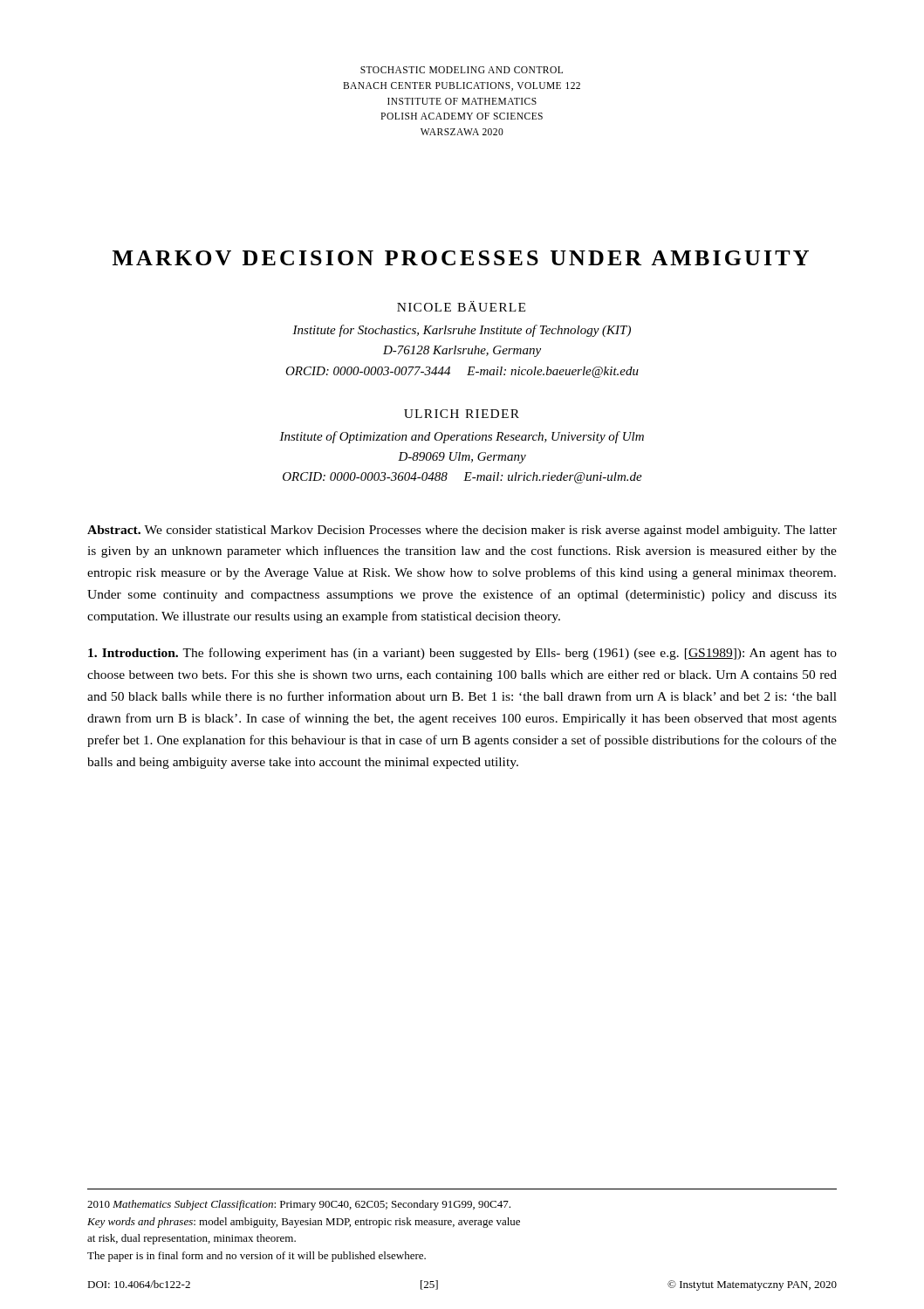Click on the title that says "MARKOV DECISION PROCESSES UNDER AMBIGUITY"

pos(462,258)
